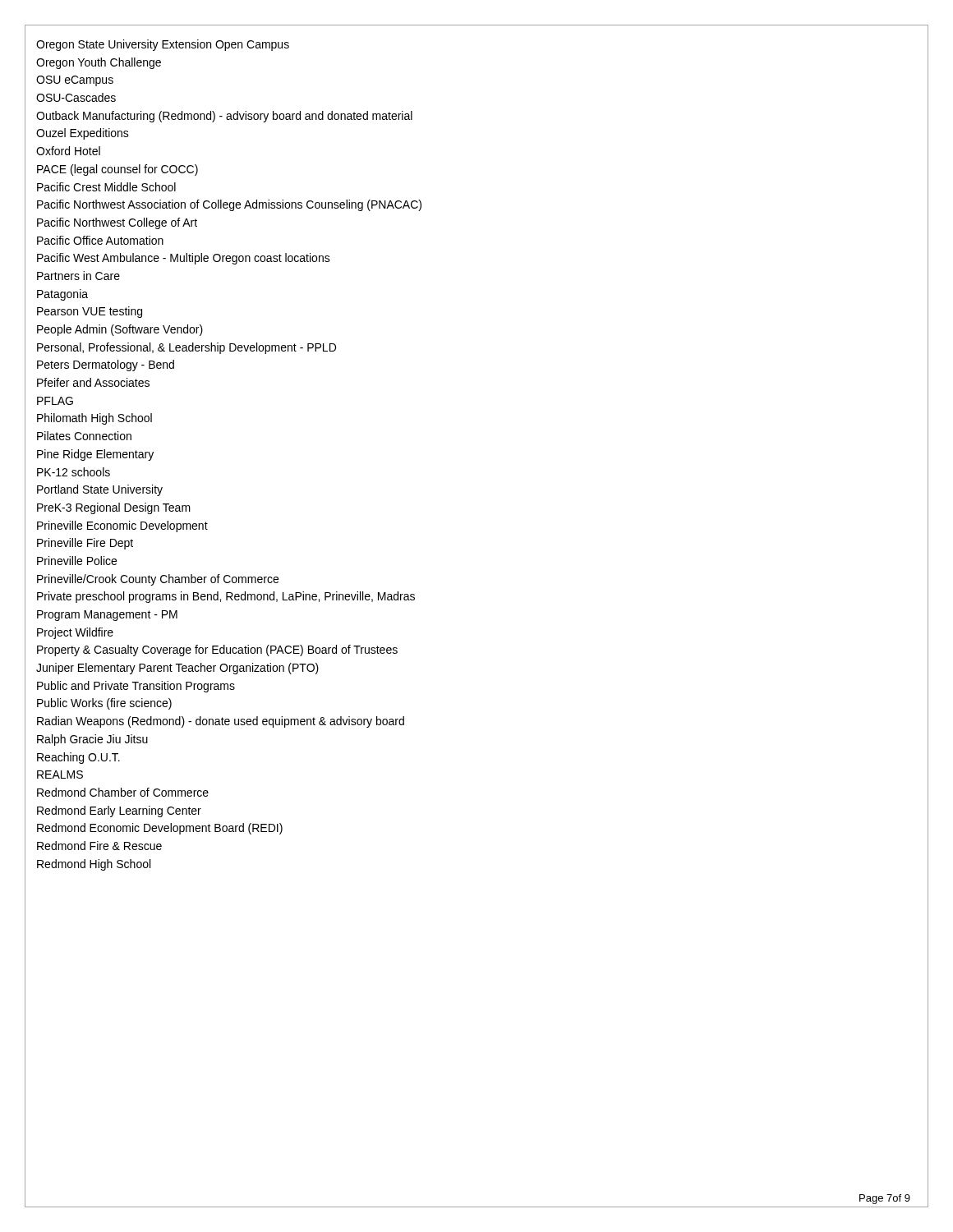Screen dimensions: 1232x953
Task: Click on the element starting "Redmond Economic Development Board"
Action: (160, 829)
